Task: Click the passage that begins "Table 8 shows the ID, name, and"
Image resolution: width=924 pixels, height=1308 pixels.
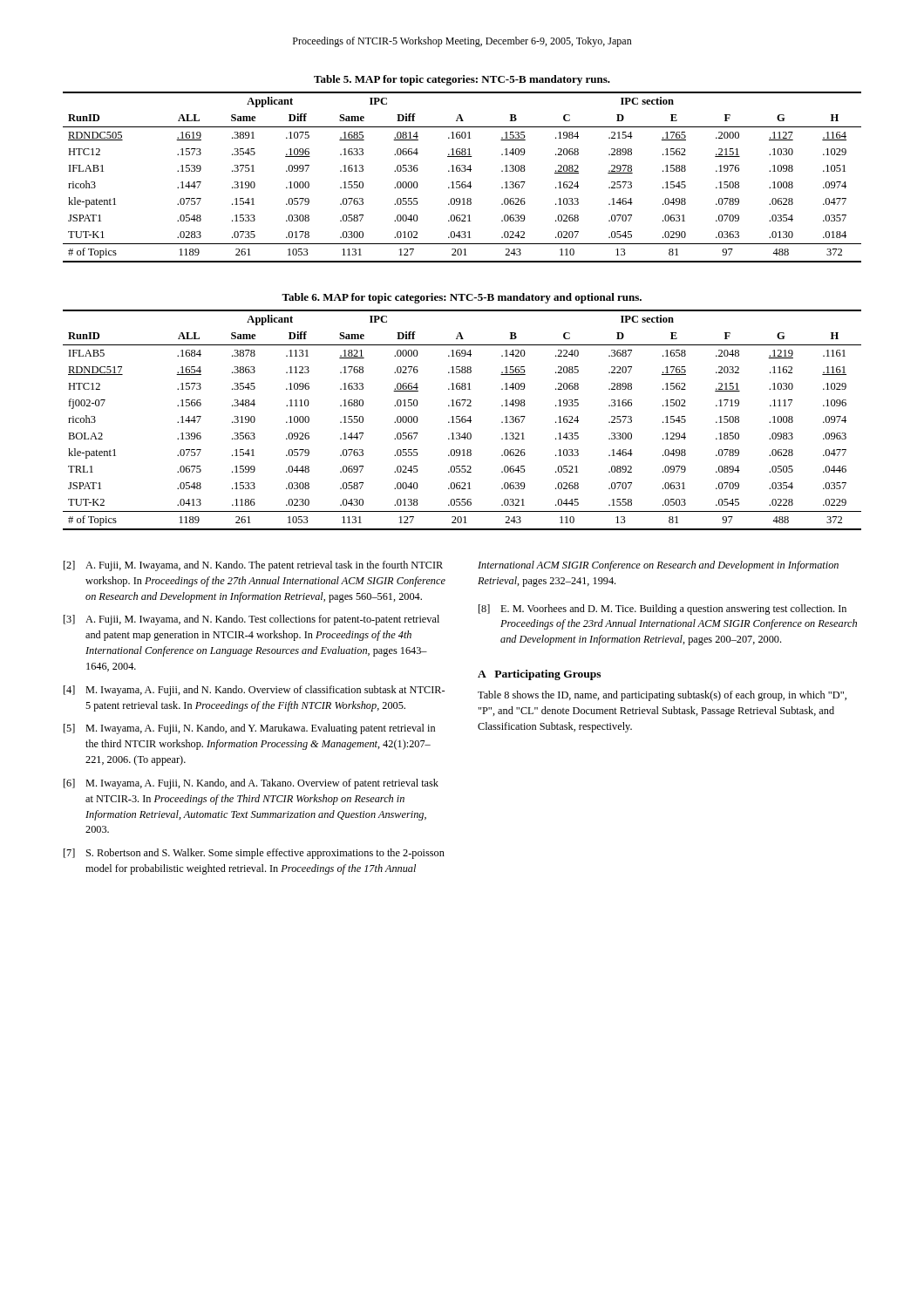Action: coord(662,711)
